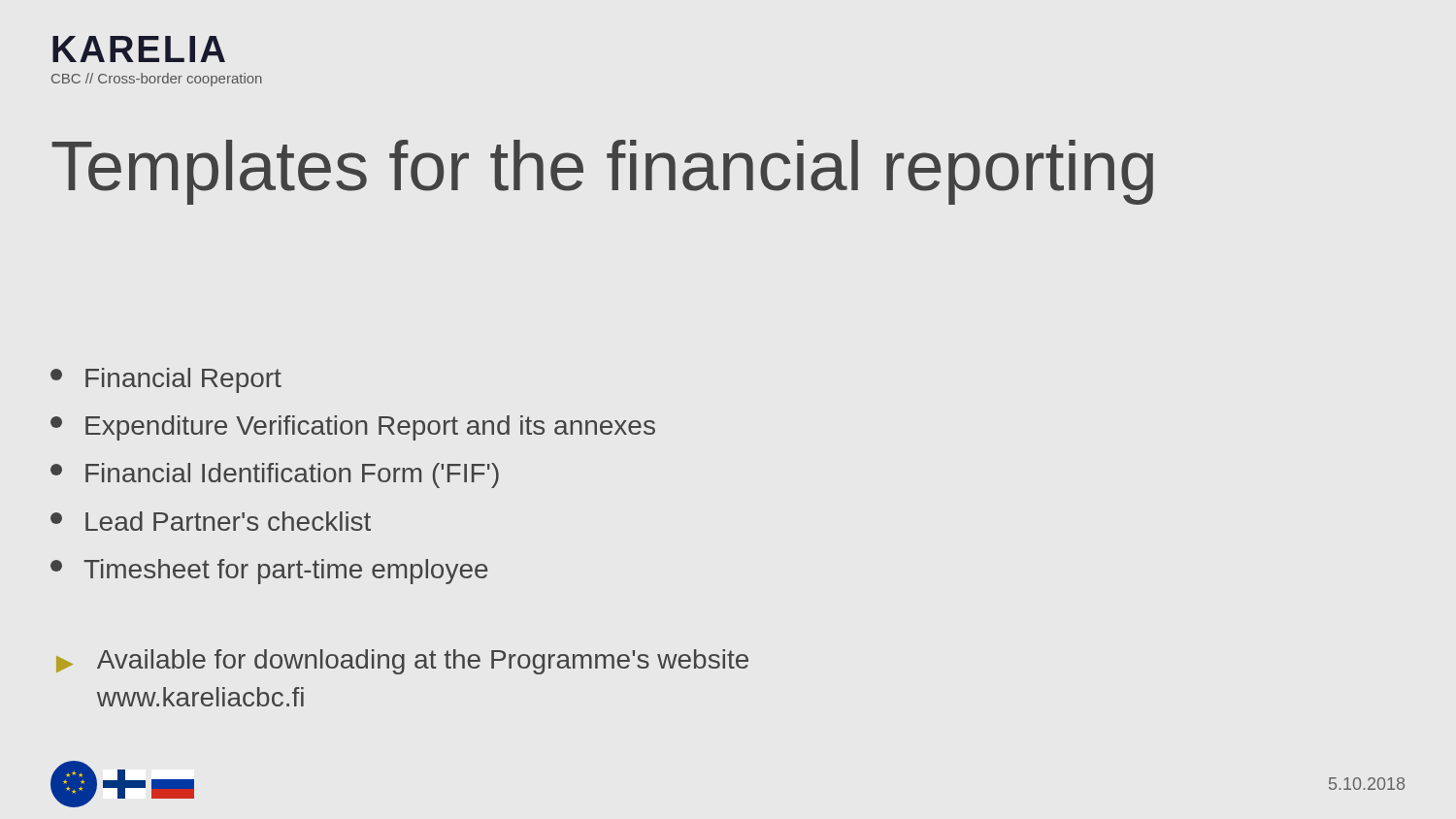The height and width of the screenshot is (819, 1456).
Task: Locate the list item containing "Financial Identification Form ('FIF')"
Action: pos(275,474)
